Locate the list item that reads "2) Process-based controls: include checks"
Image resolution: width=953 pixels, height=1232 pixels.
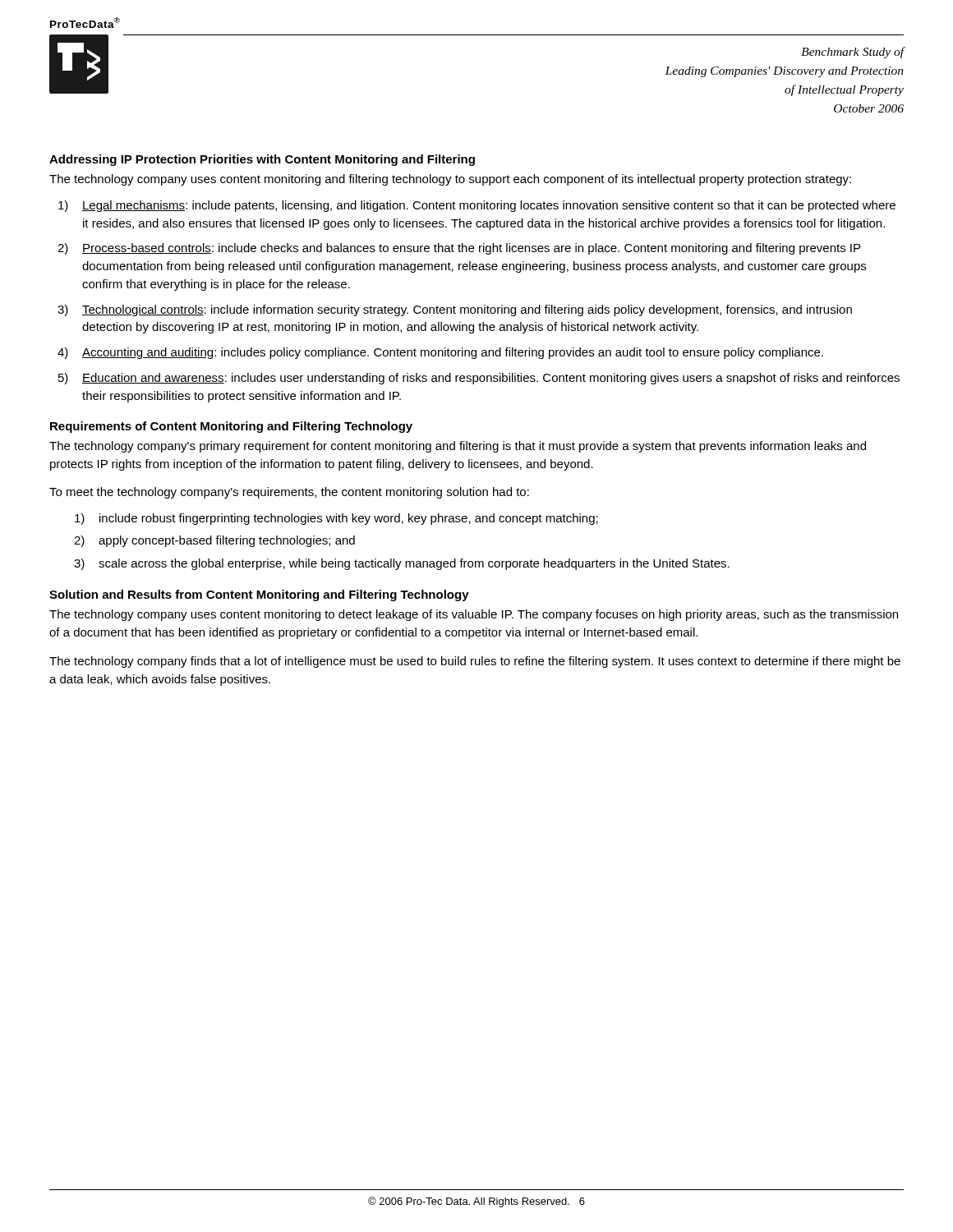[476, 266]
